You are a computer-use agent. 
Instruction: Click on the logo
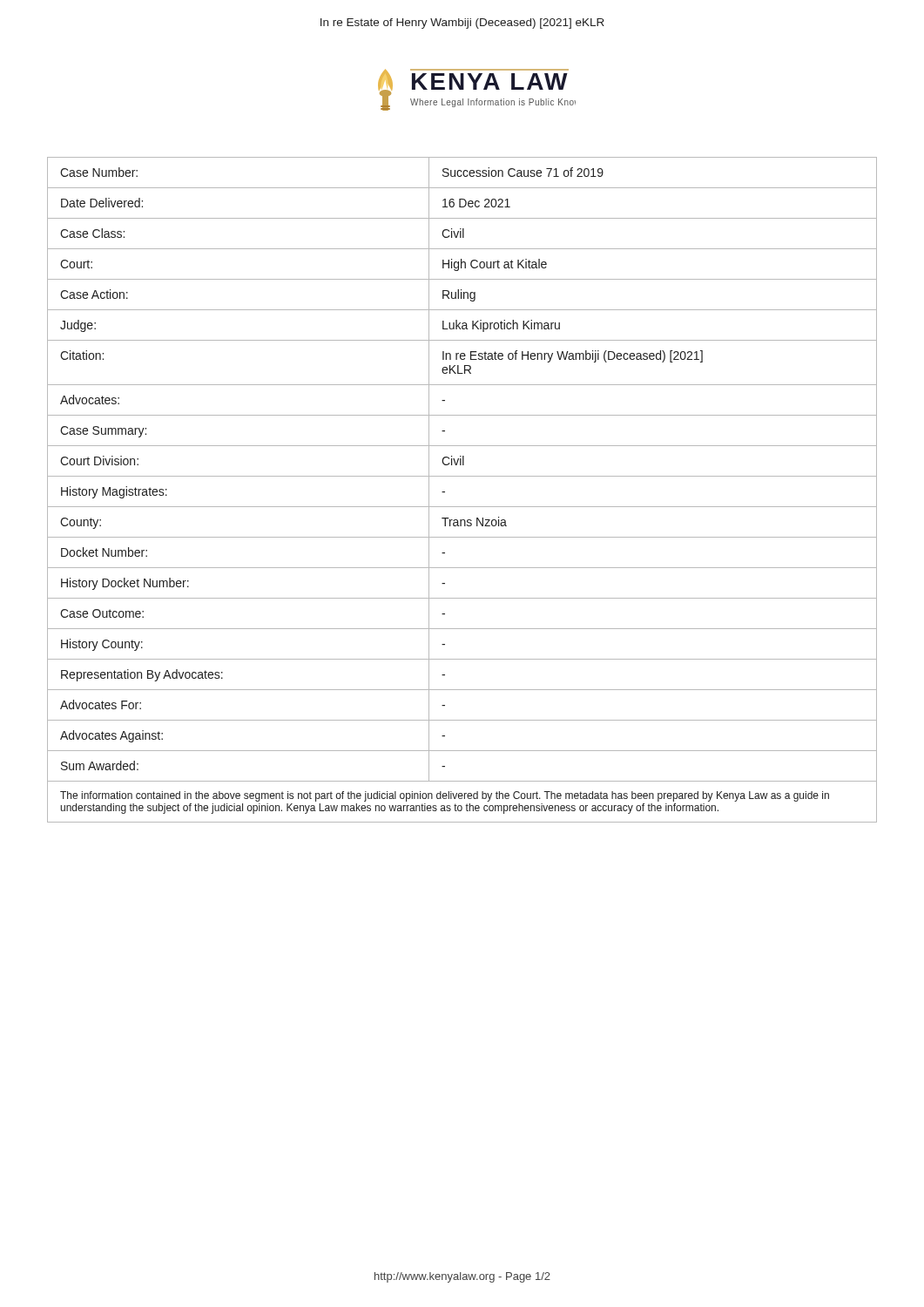coord(462,89)
